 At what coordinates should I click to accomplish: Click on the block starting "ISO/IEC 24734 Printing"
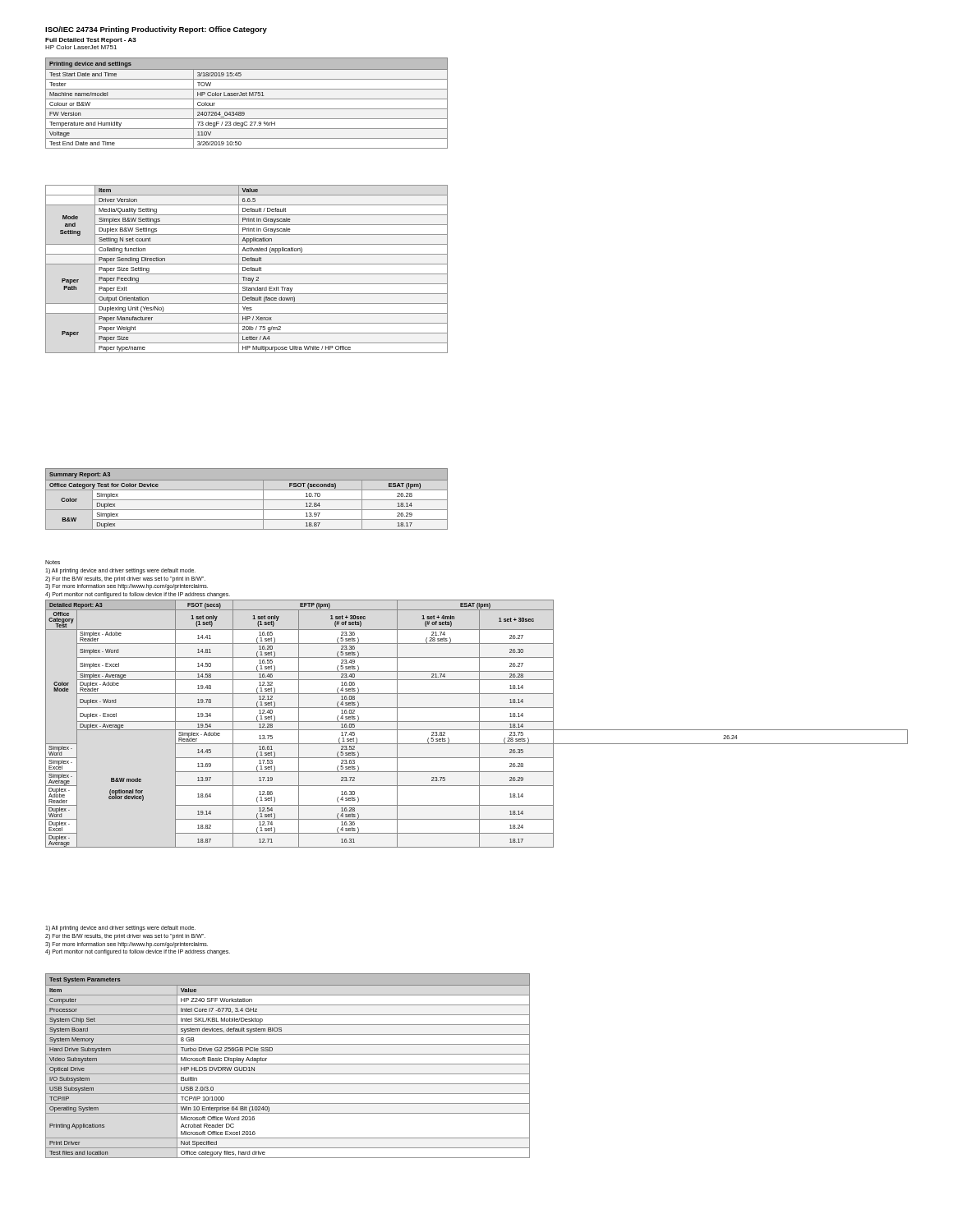coord(156,29)
